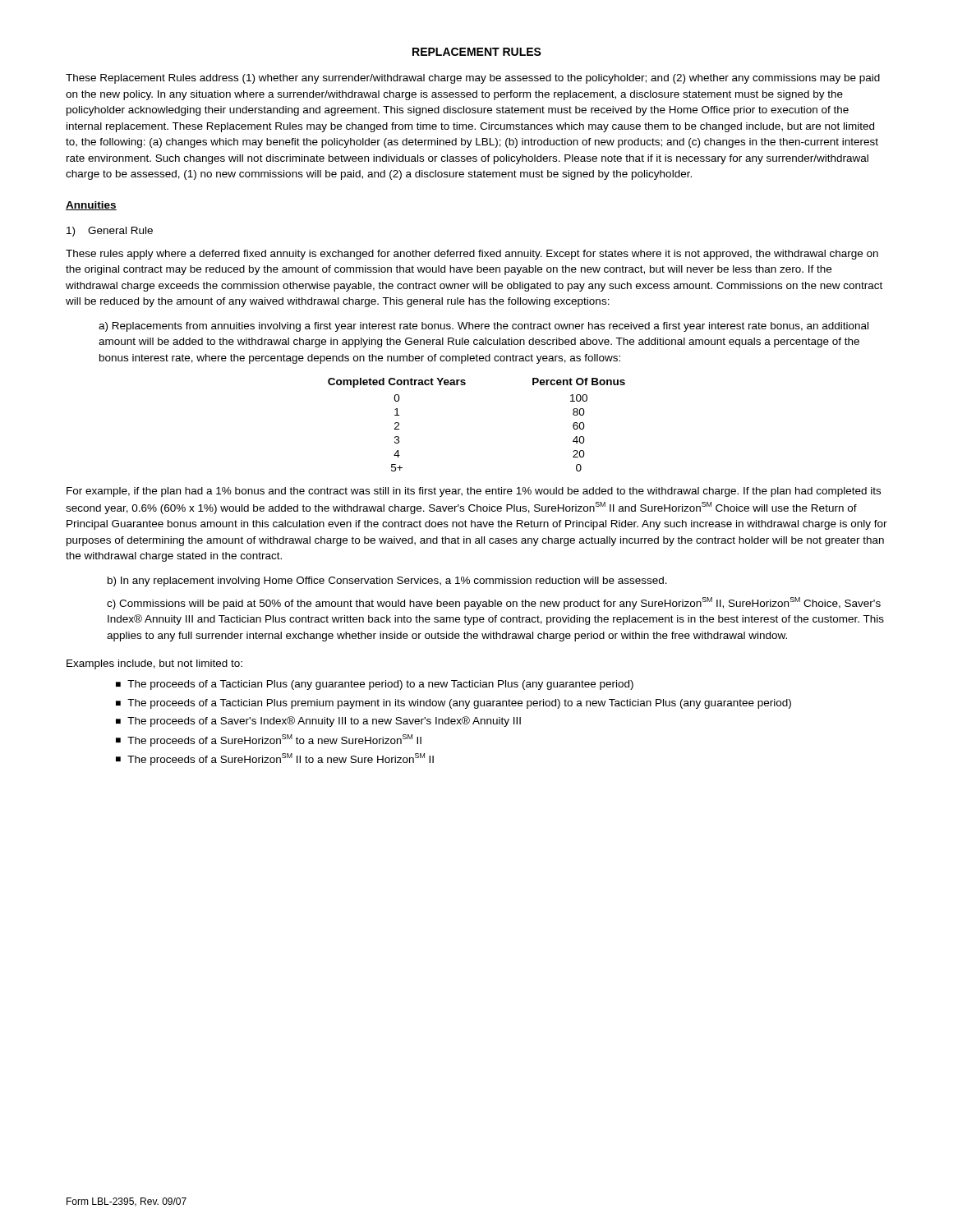
Task: Click the passage that begins "■ The proceeds of a SureHorizonSM II to"
Action: (275, 759)
